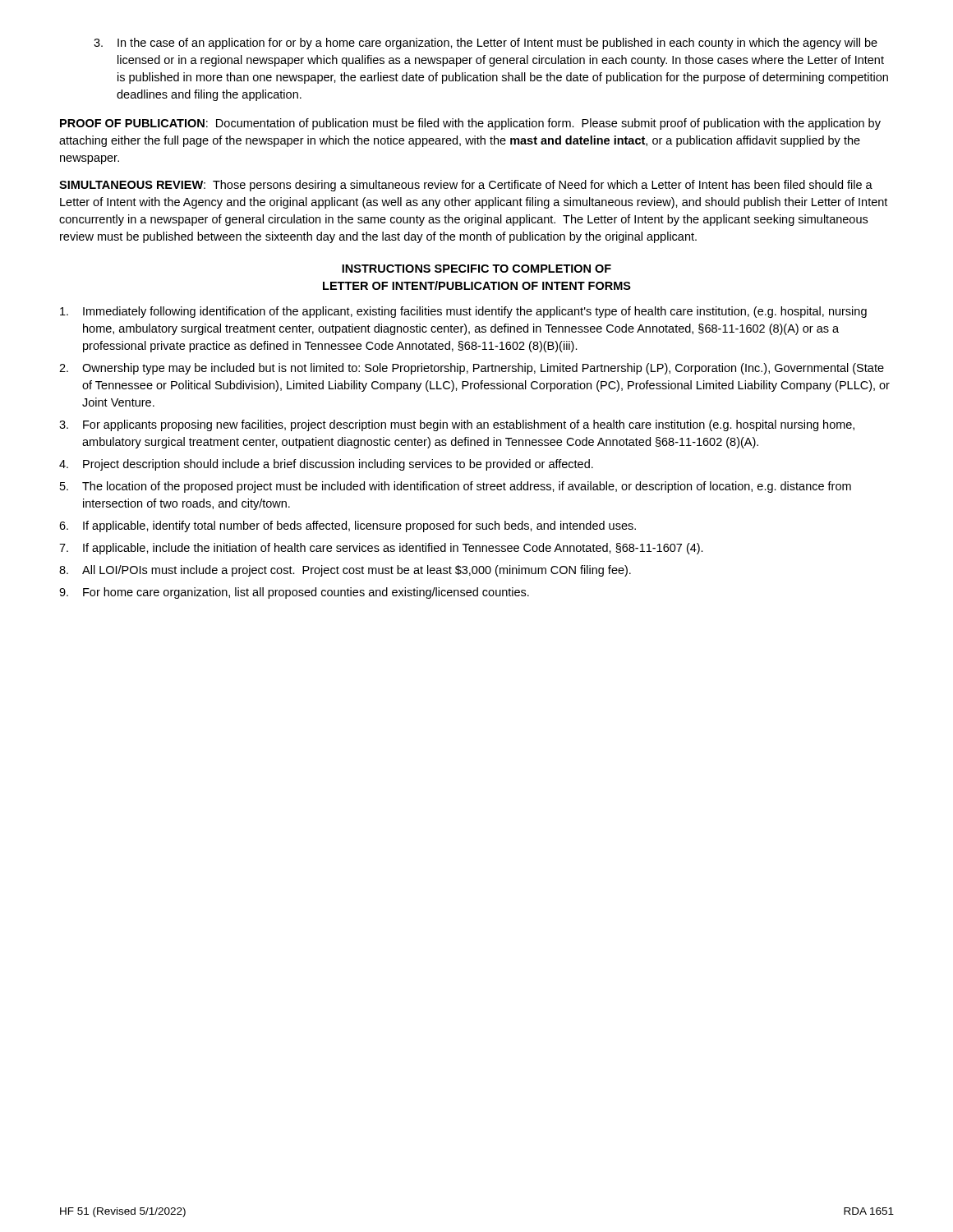Locate the text block starting "2. Ownership type may"

[x=476, y=386]
